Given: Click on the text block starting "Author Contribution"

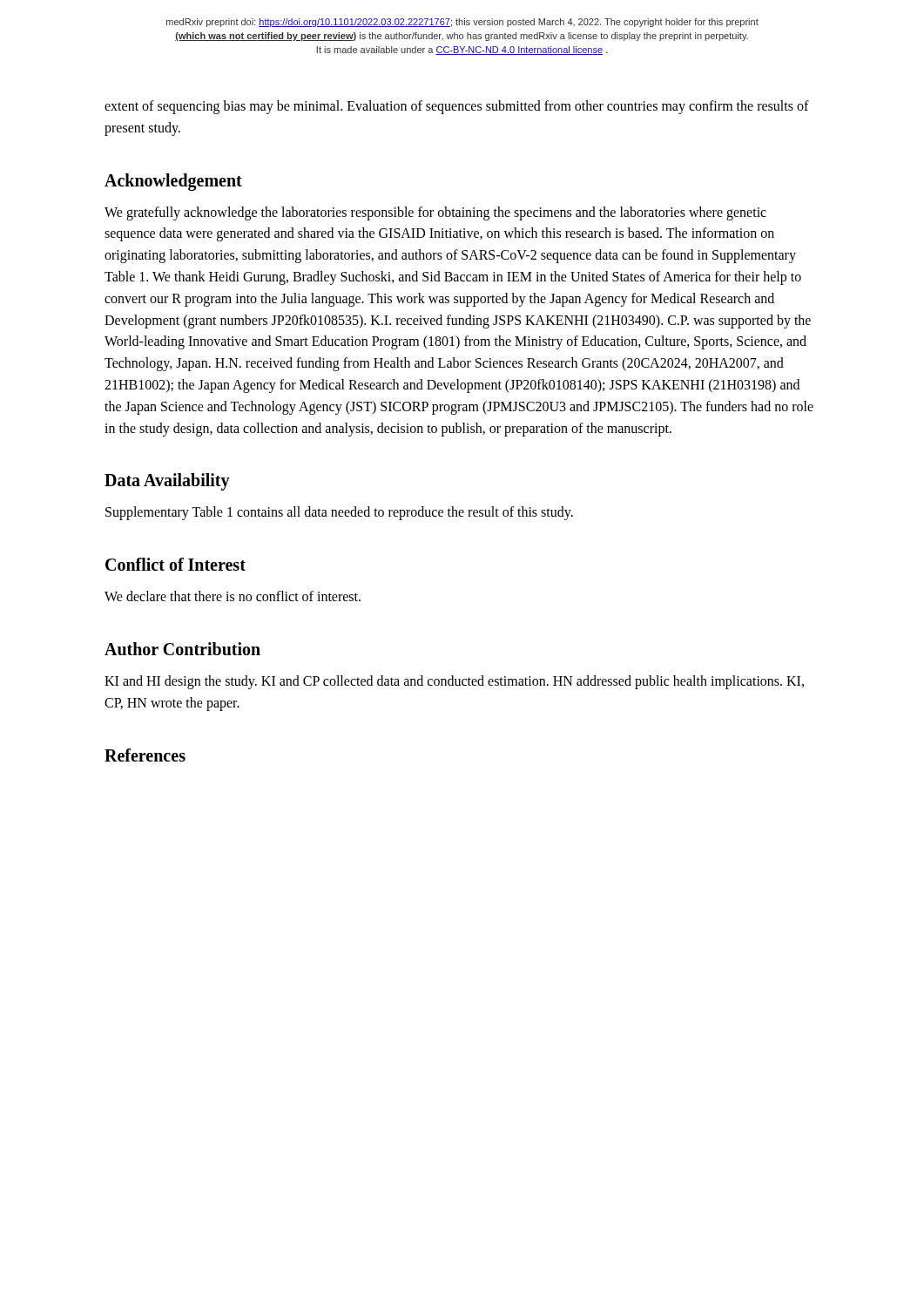Looking at the screenshot, I should [x=182, y=649].
